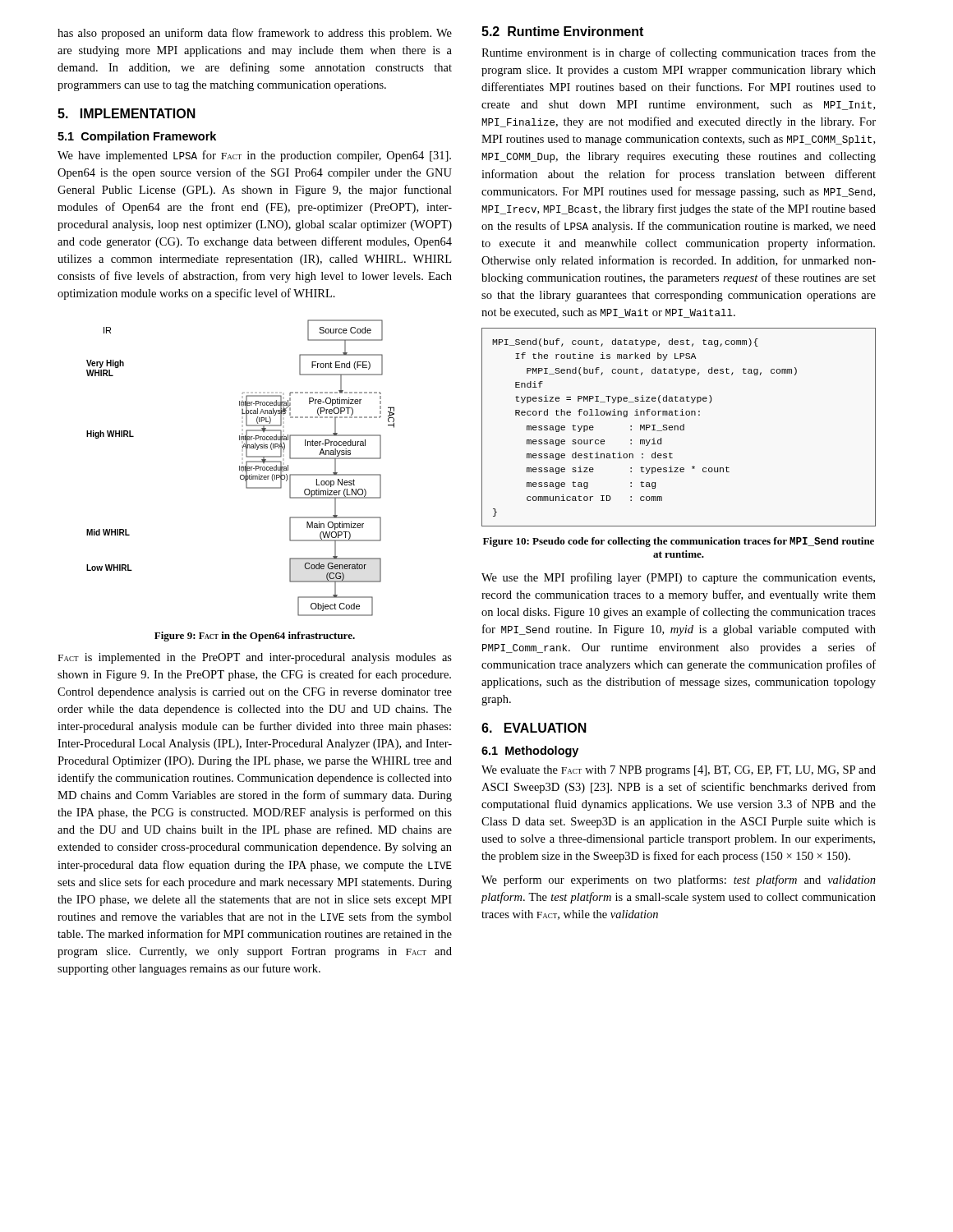Click on the region starting "Runtime environment is in charge of collecting"
The width and height of the screenshot is (953, 1232).
click(x=679, y=183)
